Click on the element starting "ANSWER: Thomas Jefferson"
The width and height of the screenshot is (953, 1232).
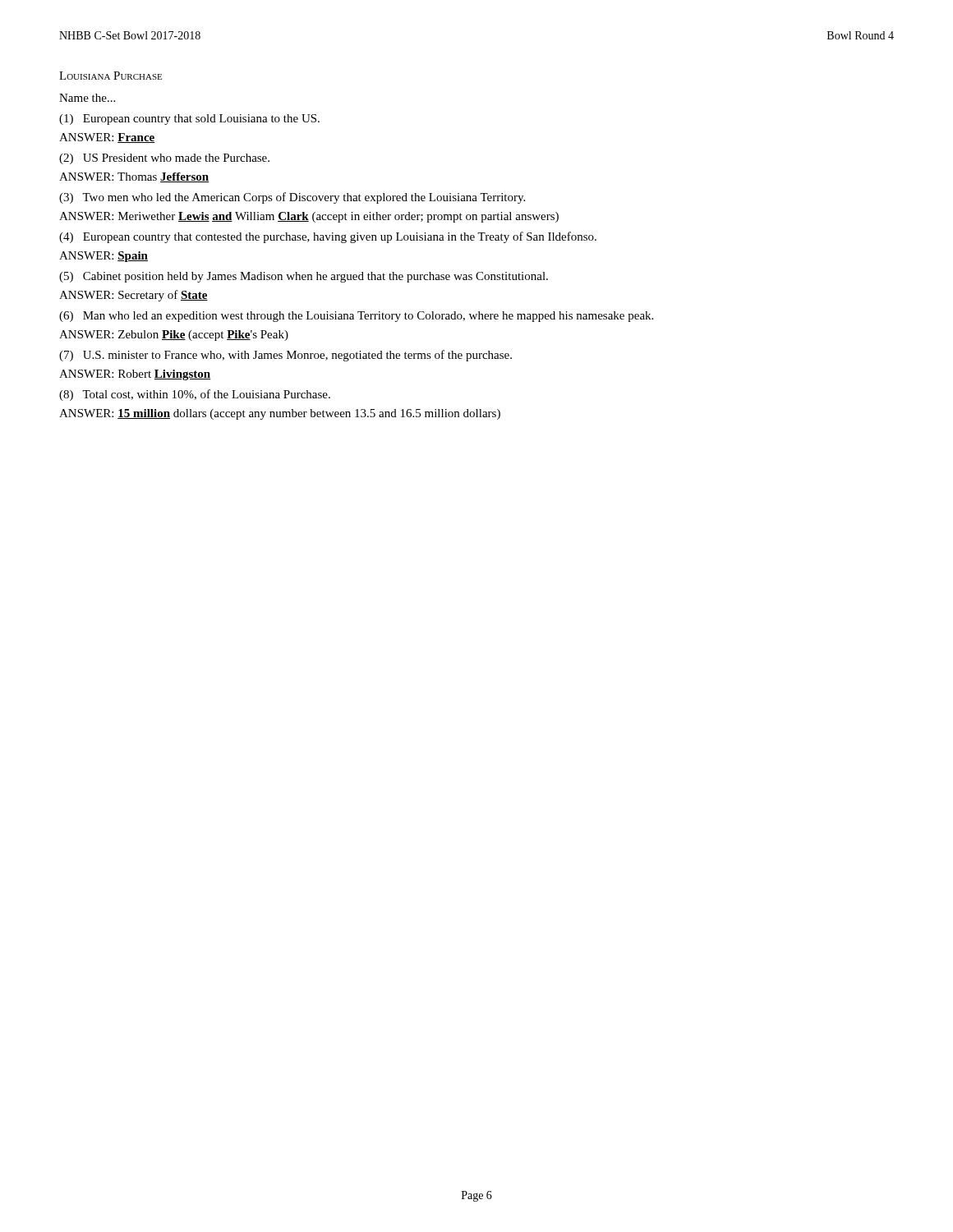134,177
